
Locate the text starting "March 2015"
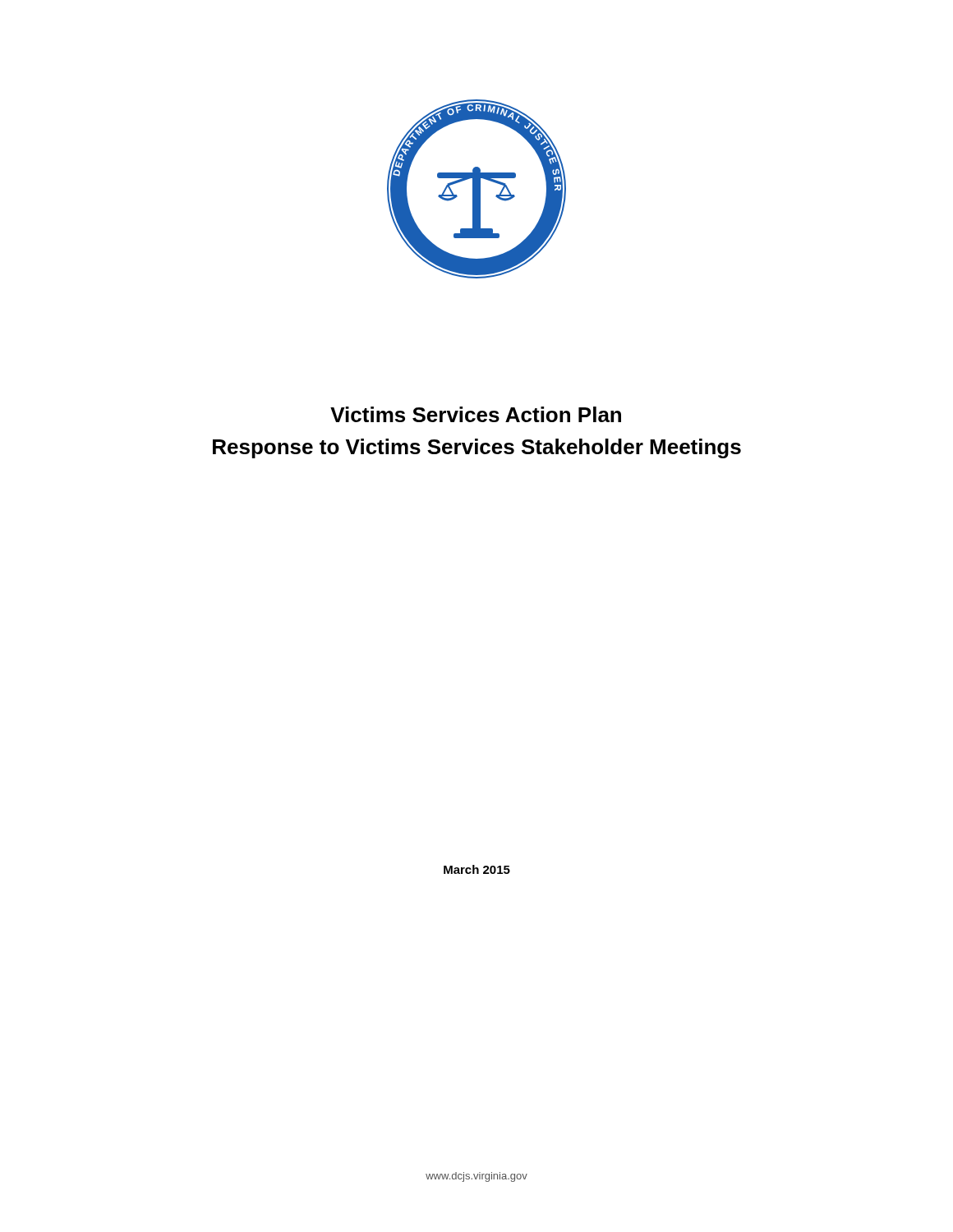[476, 869]
